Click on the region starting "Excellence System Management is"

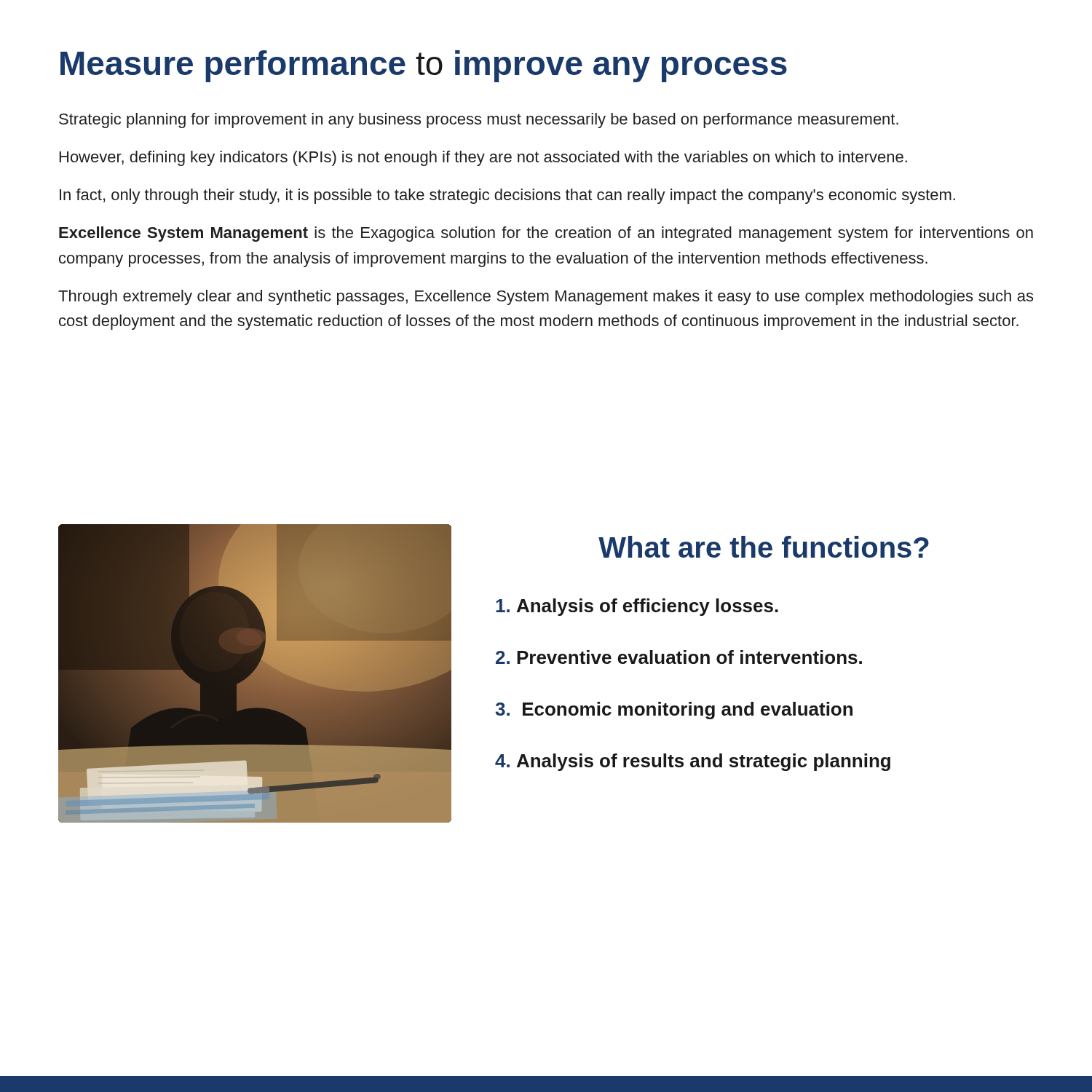(x=546, y=245)
